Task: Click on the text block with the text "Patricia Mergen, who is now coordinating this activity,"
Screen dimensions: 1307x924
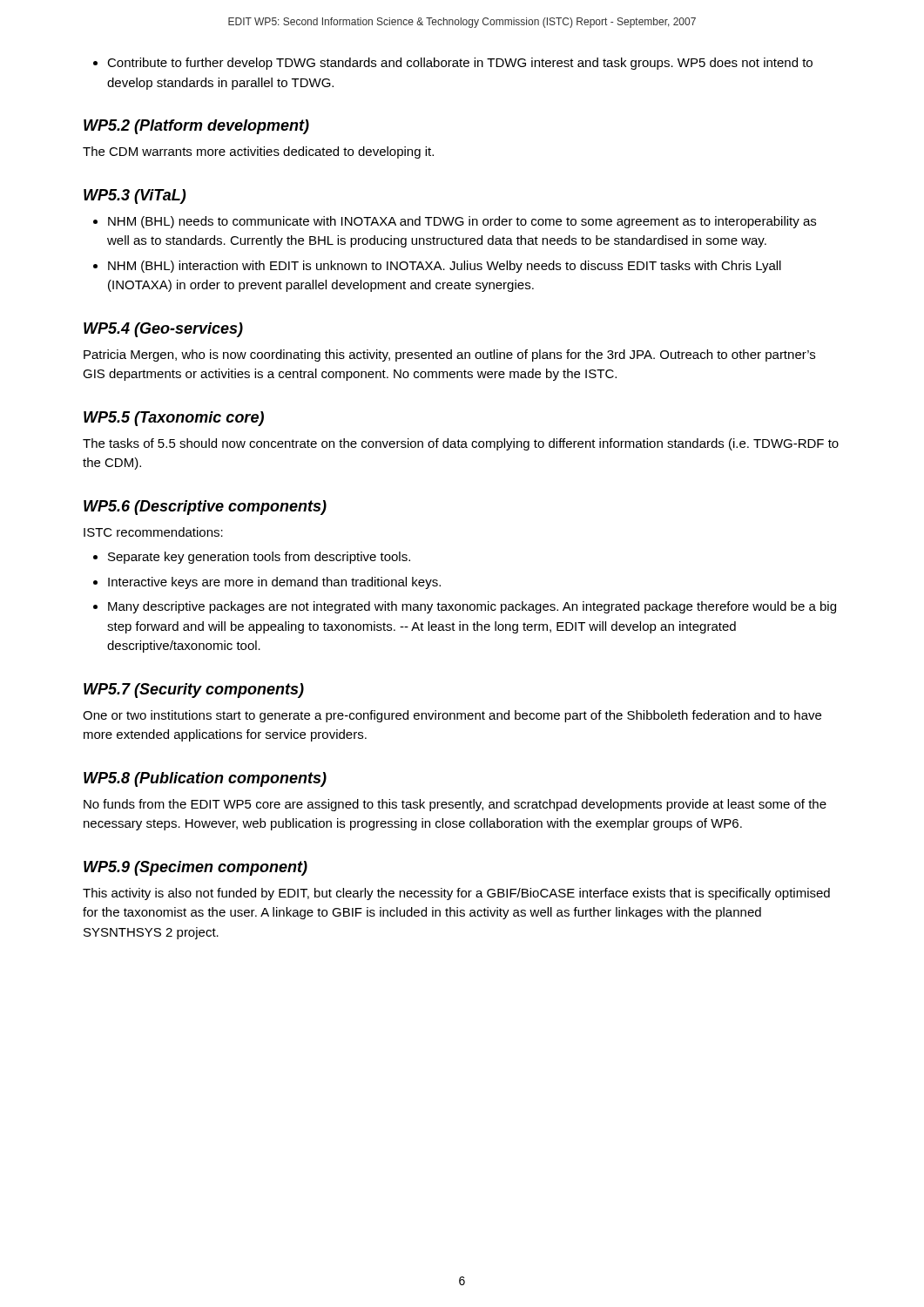Action: (x=449, y=364)
